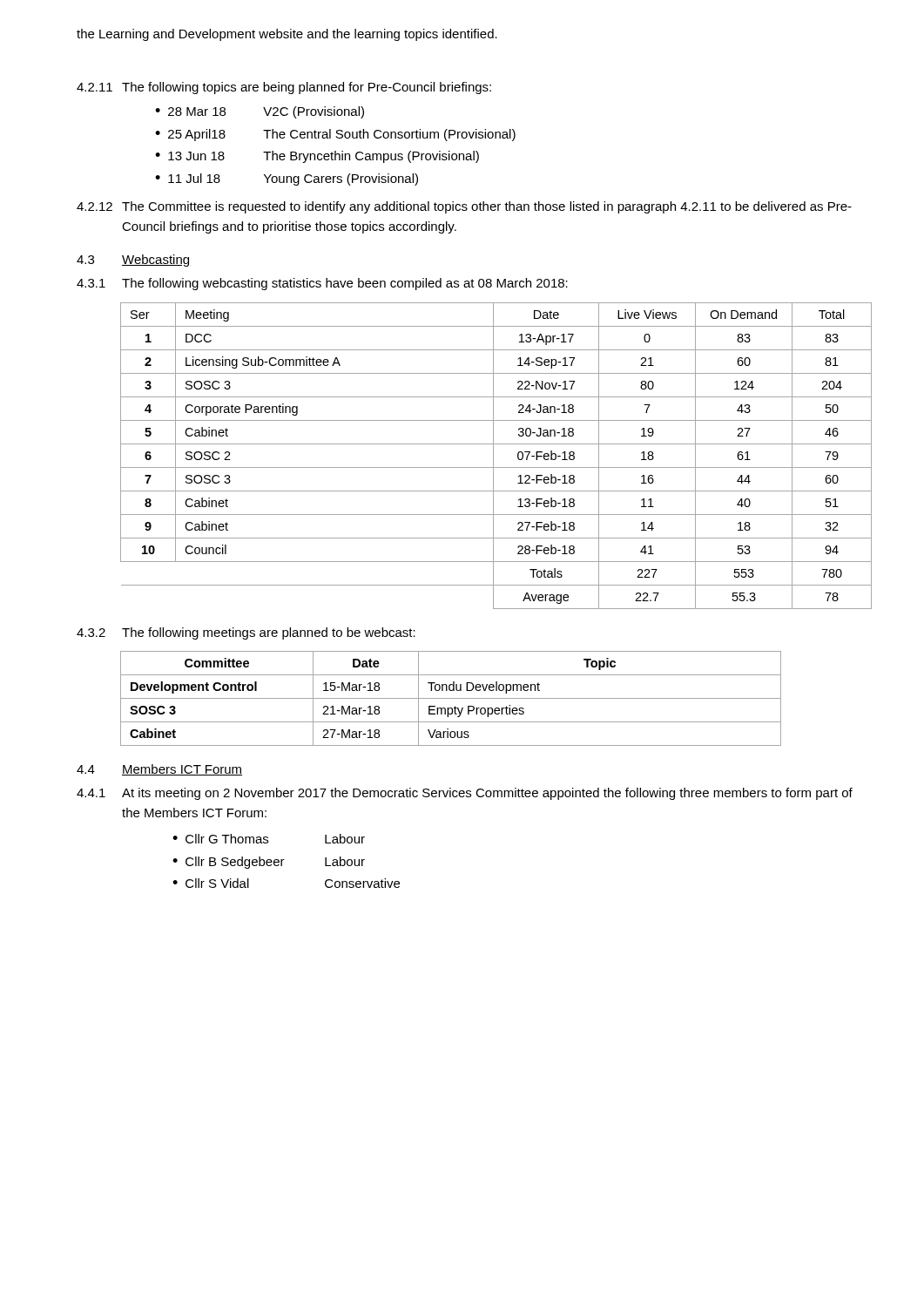
Task: Click on the passage starting "the Learning and Development"
Action: (x=287, y=34)
